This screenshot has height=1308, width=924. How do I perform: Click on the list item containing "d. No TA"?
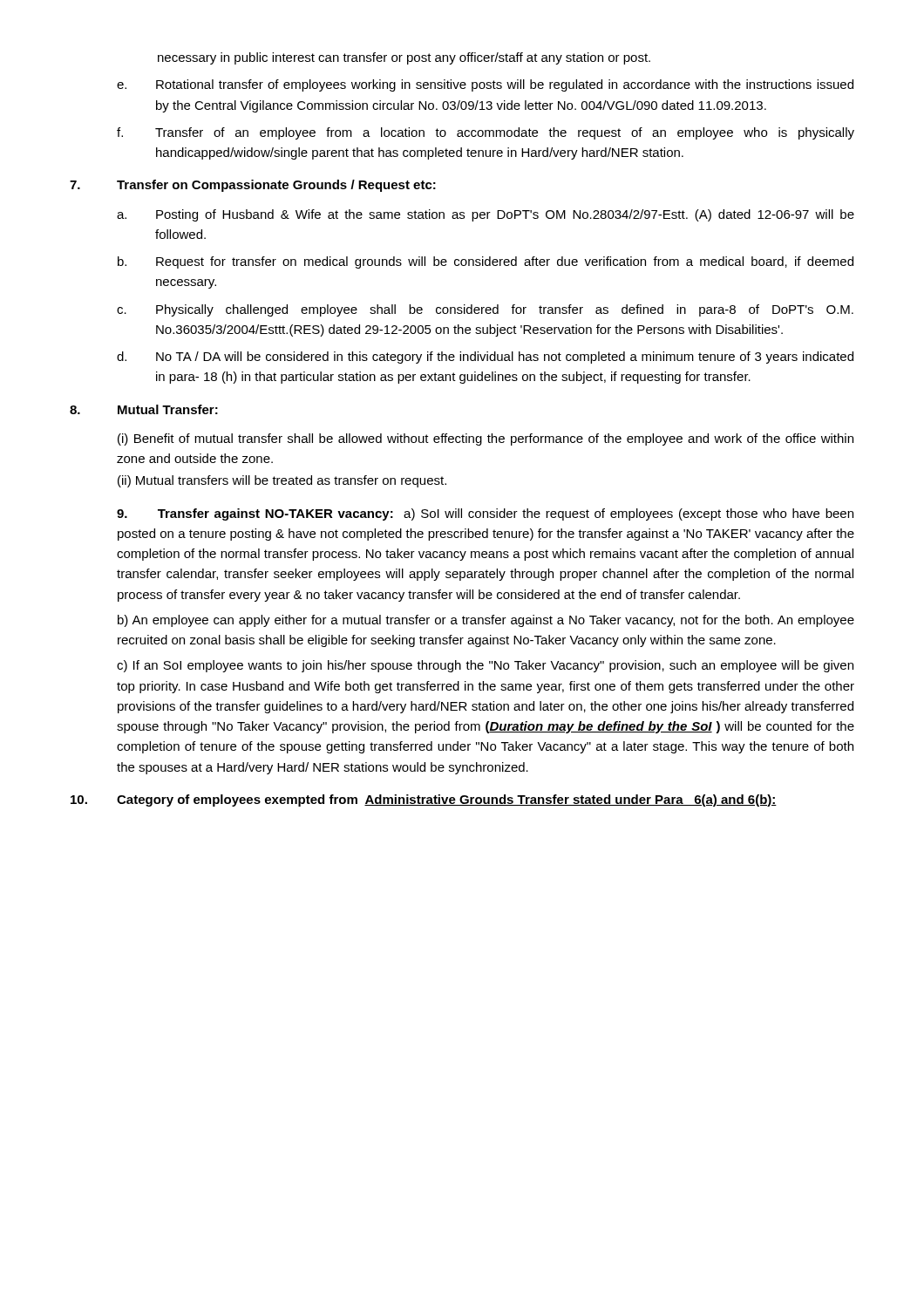click(x=486, y=367)
